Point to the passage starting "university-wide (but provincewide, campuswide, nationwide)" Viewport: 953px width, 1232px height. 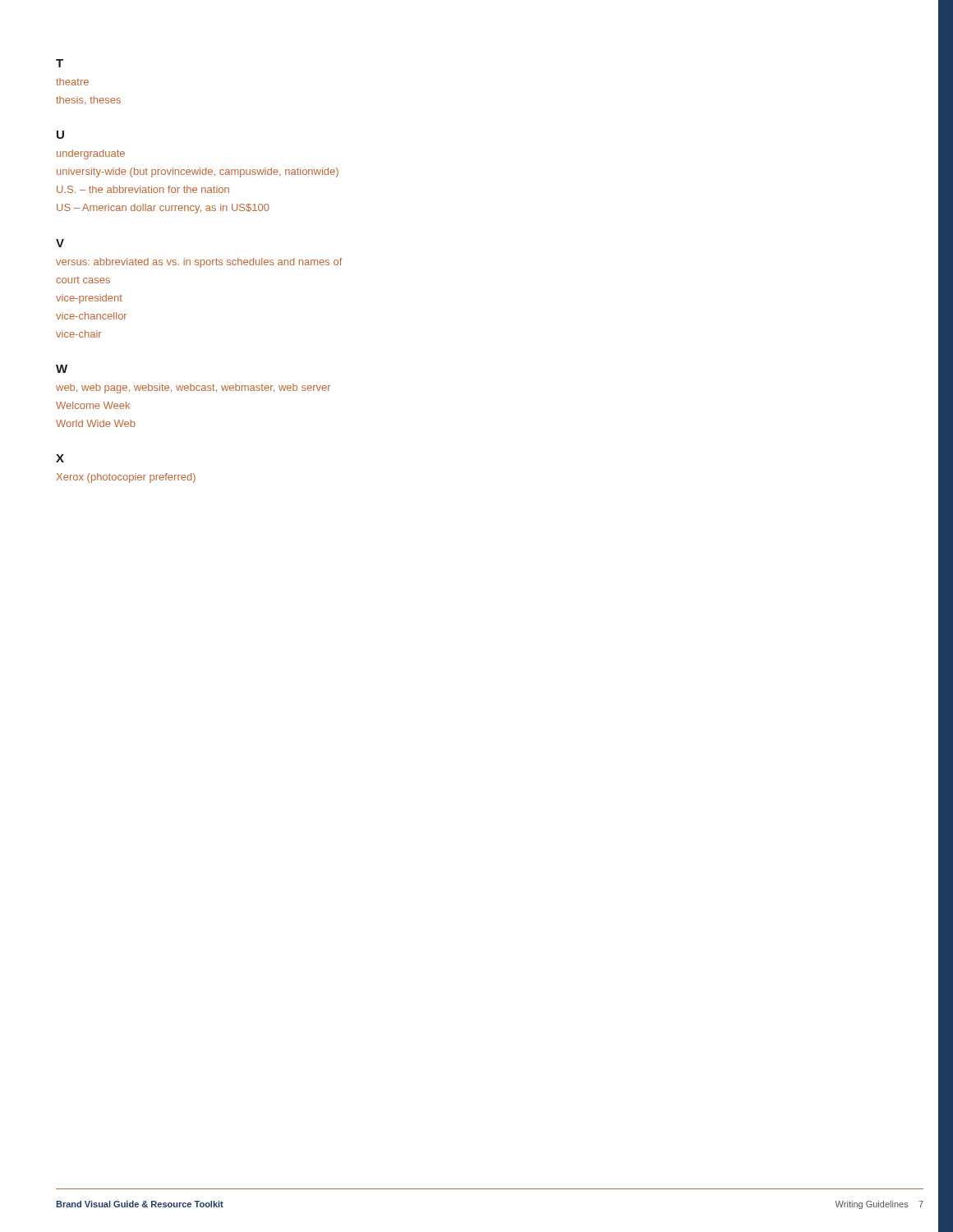(197, 171)
